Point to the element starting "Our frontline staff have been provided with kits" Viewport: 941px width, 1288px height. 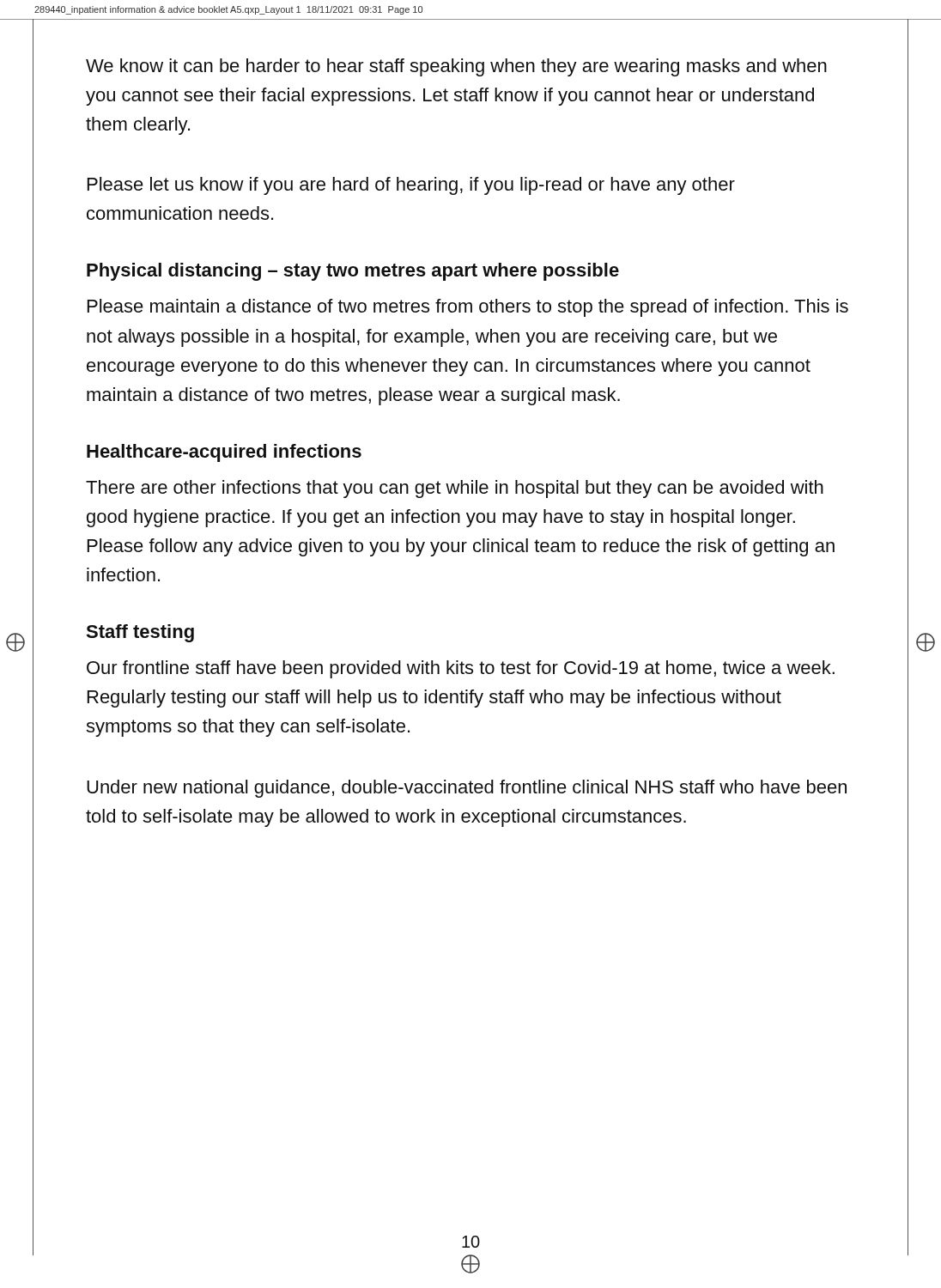point(461,697)
